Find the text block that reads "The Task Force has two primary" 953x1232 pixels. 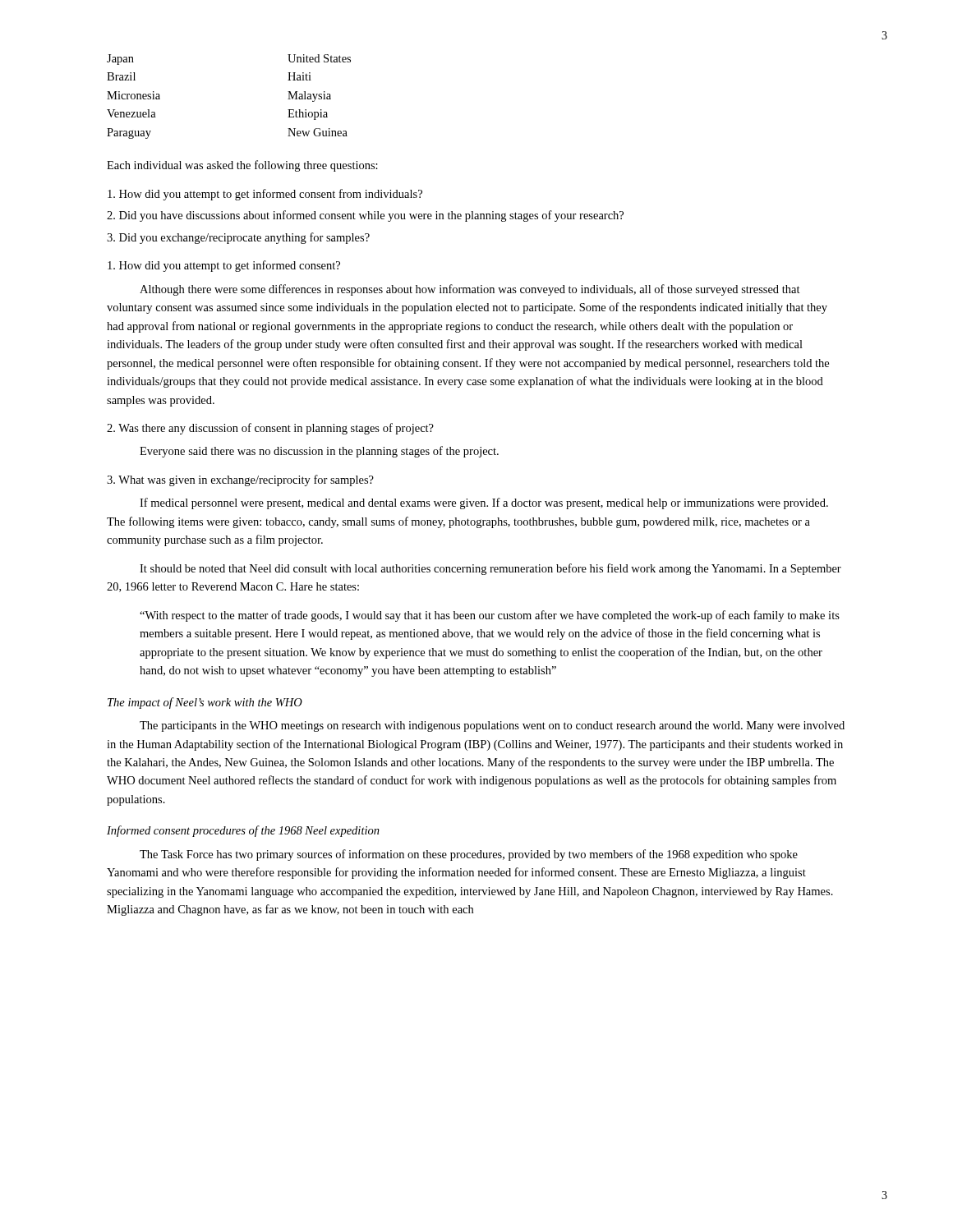470,882
